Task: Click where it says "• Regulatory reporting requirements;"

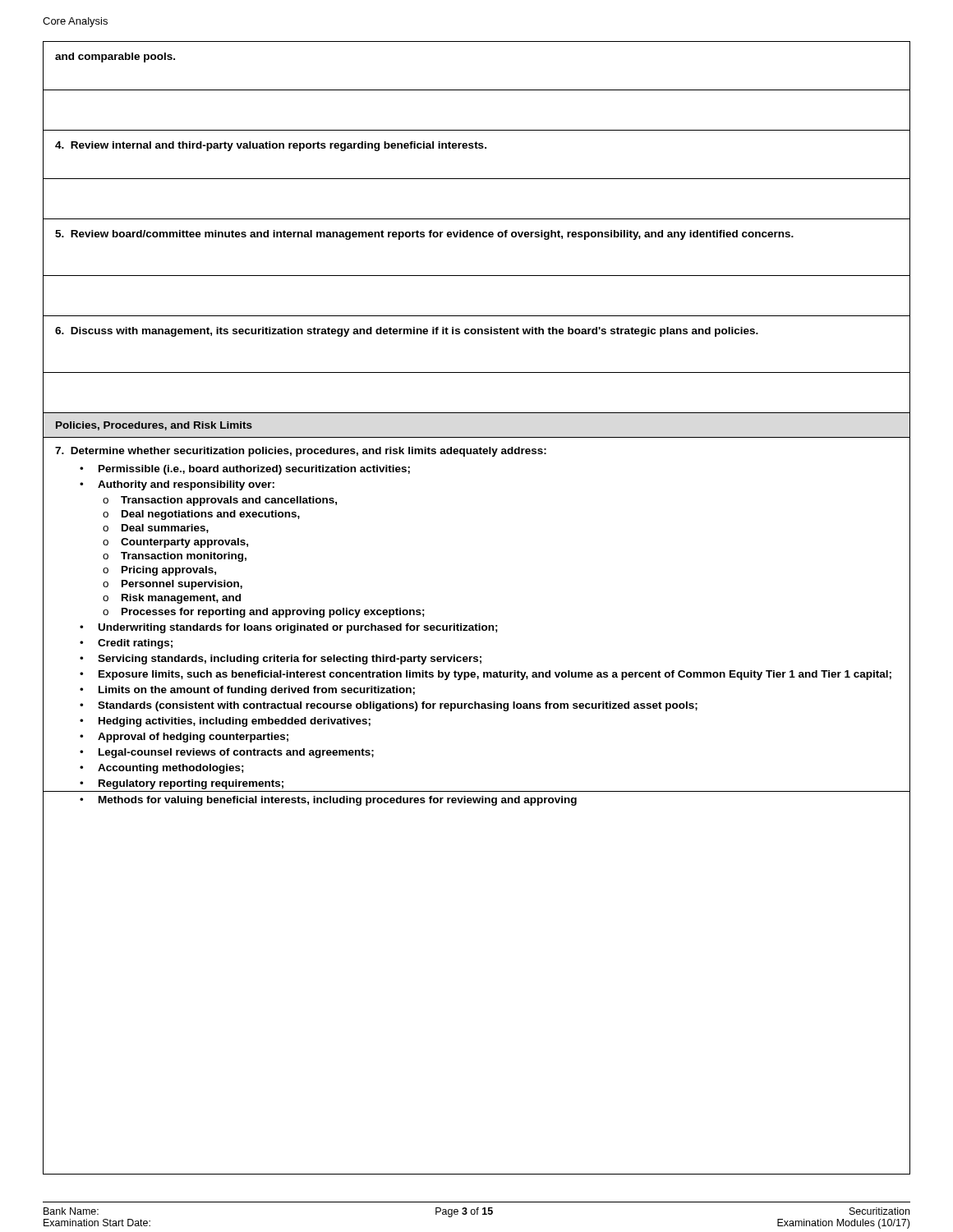Action: click(182, 783)
